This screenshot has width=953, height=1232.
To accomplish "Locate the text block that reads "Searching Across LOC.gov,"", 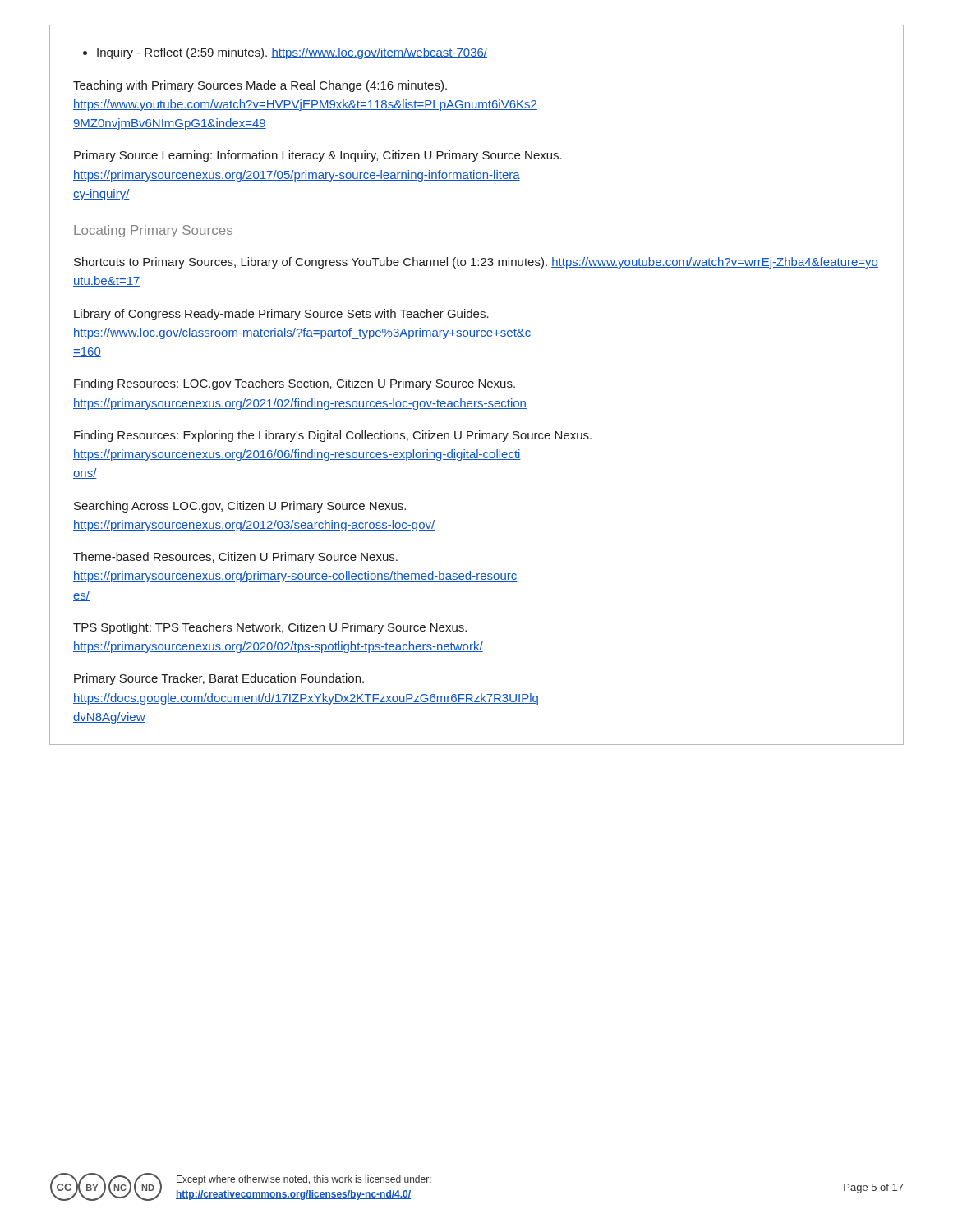I will pyautogui.click(x=254, y=515).
